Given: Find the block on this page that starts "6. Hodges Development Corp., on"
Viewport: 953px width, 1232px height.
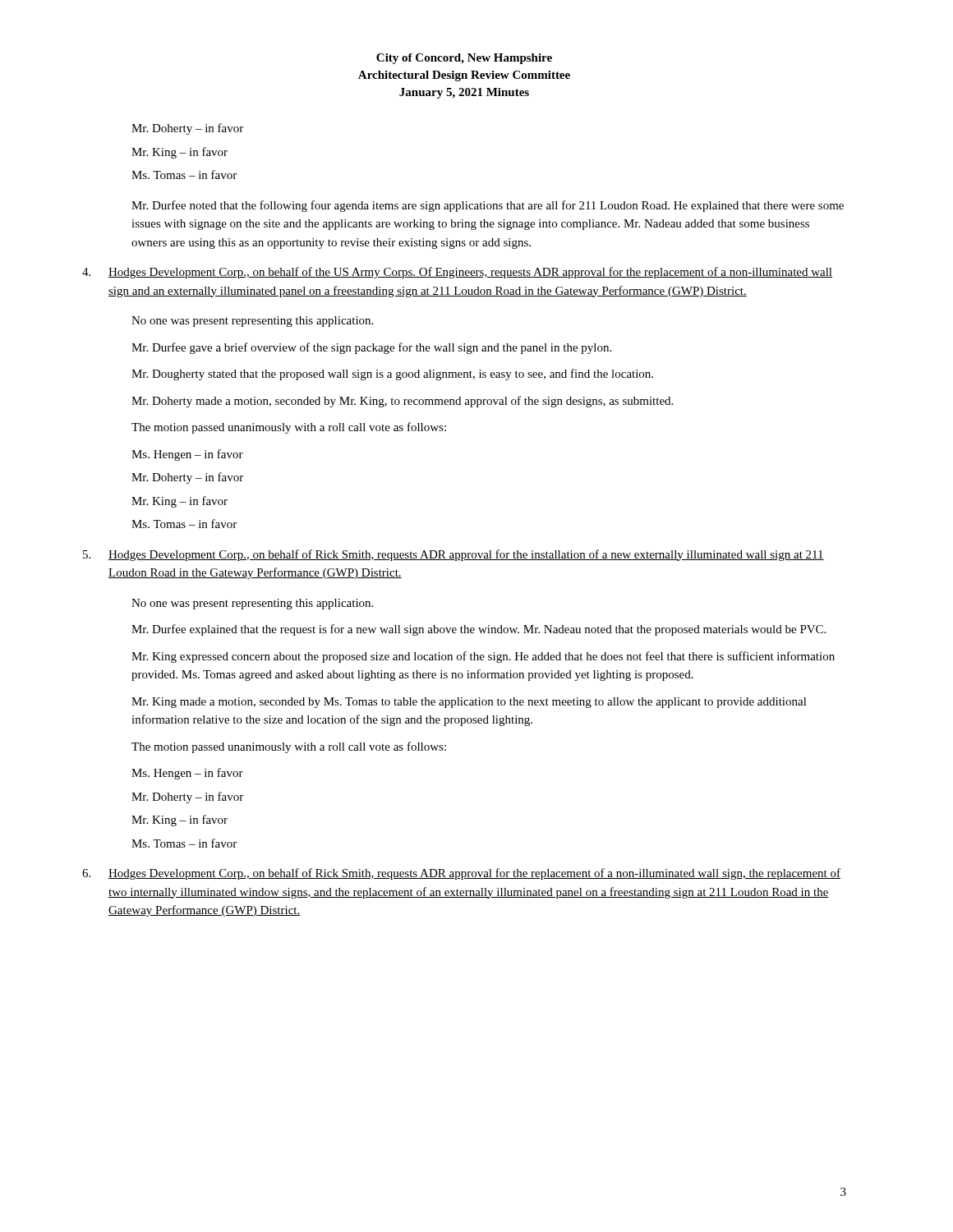Looking at the screenshot, I should (x=464, y=892).
